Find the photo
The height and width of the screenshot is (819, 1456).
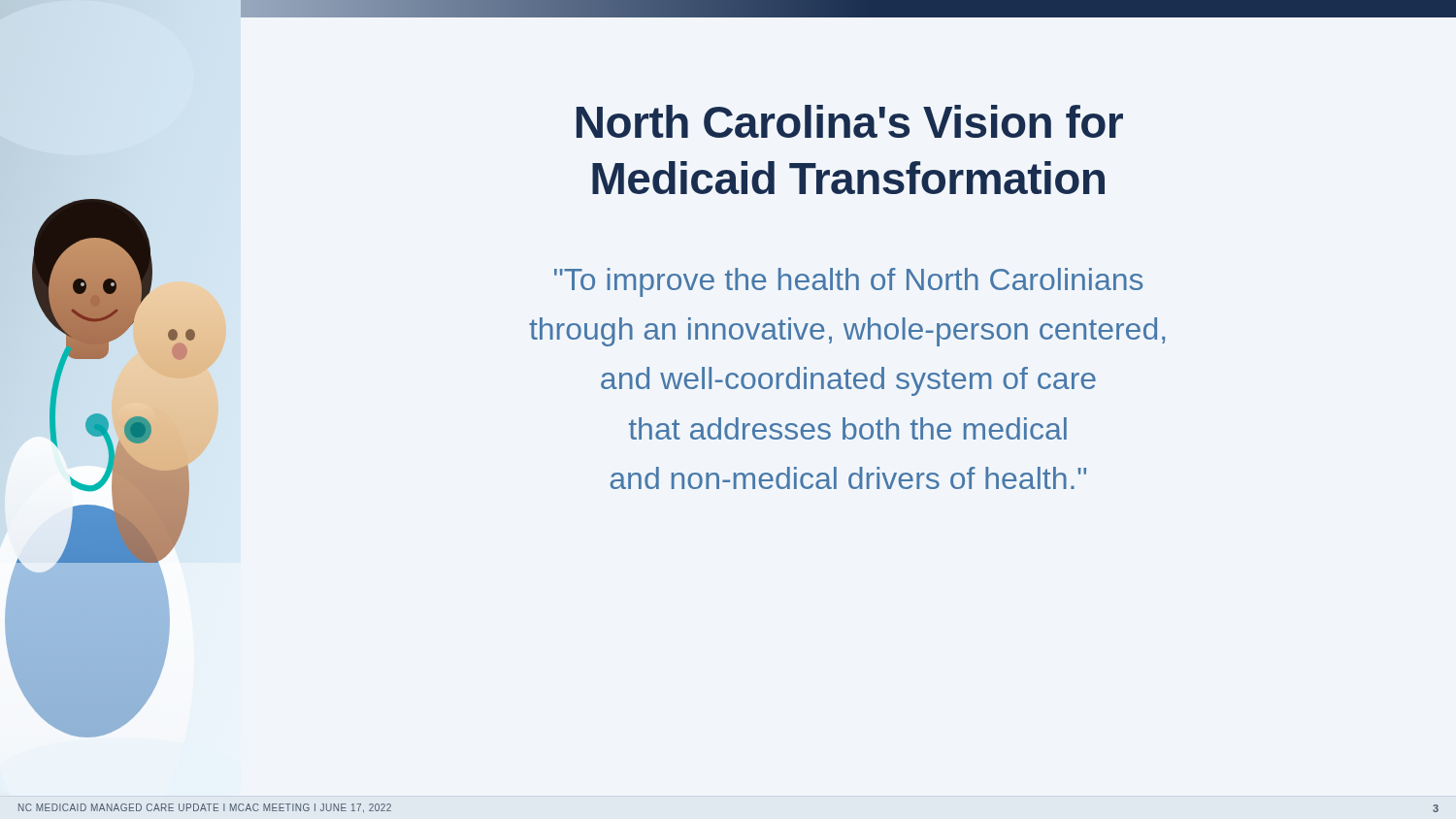pos(120,398)
